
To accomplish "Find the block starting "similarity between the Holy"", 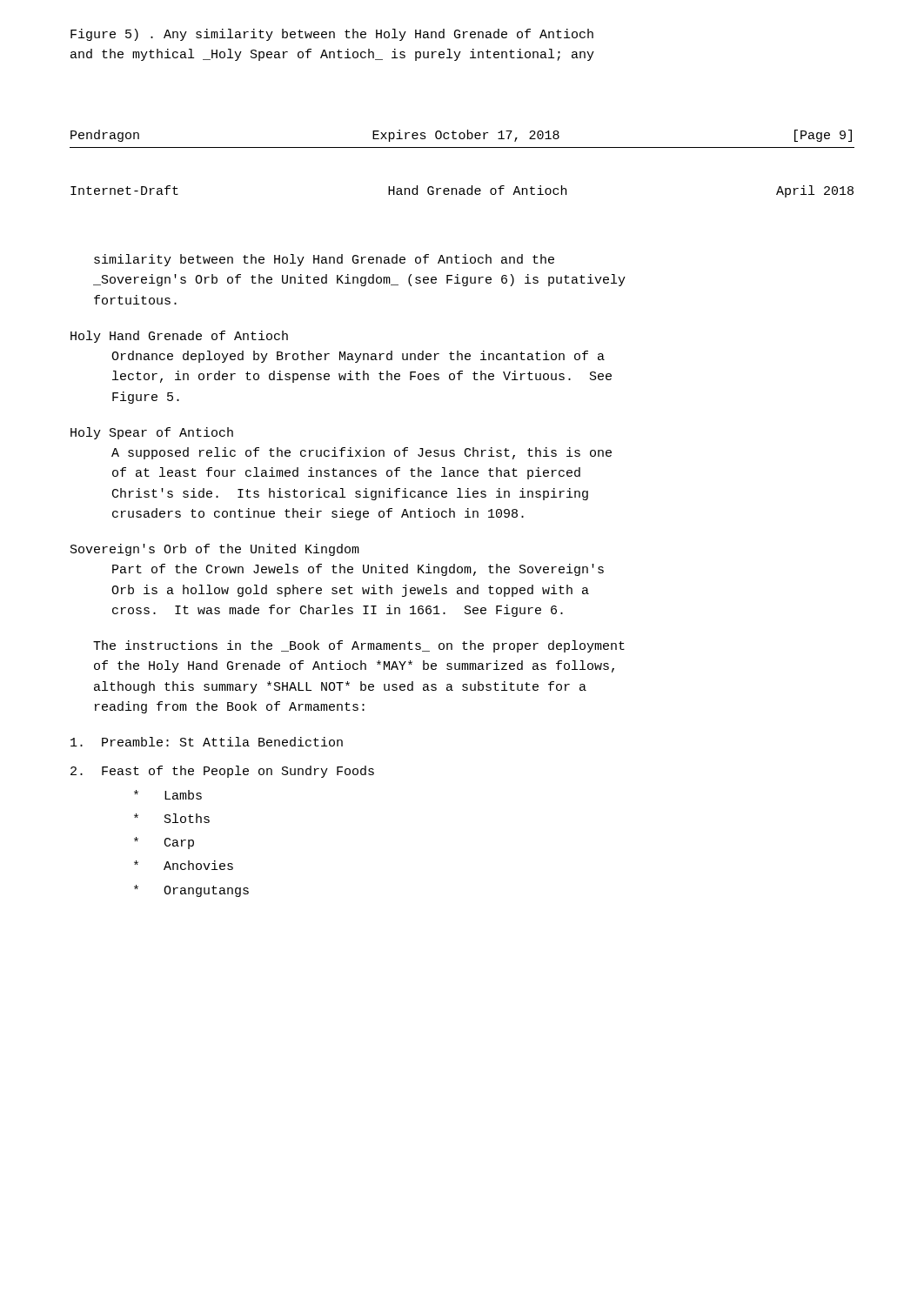I will point(348,281).
